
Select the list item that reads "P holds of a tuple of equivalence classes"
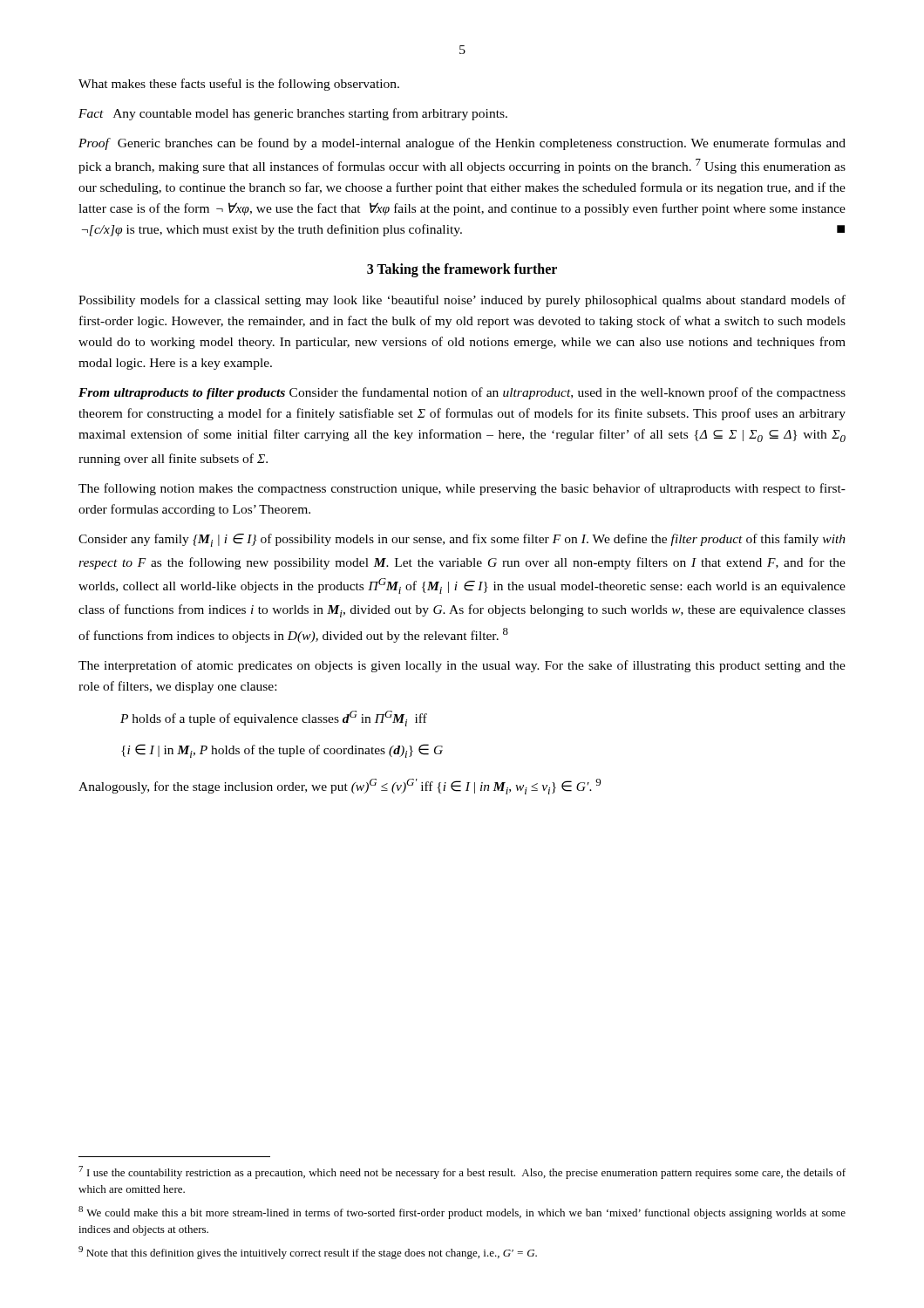coord(274,718)
